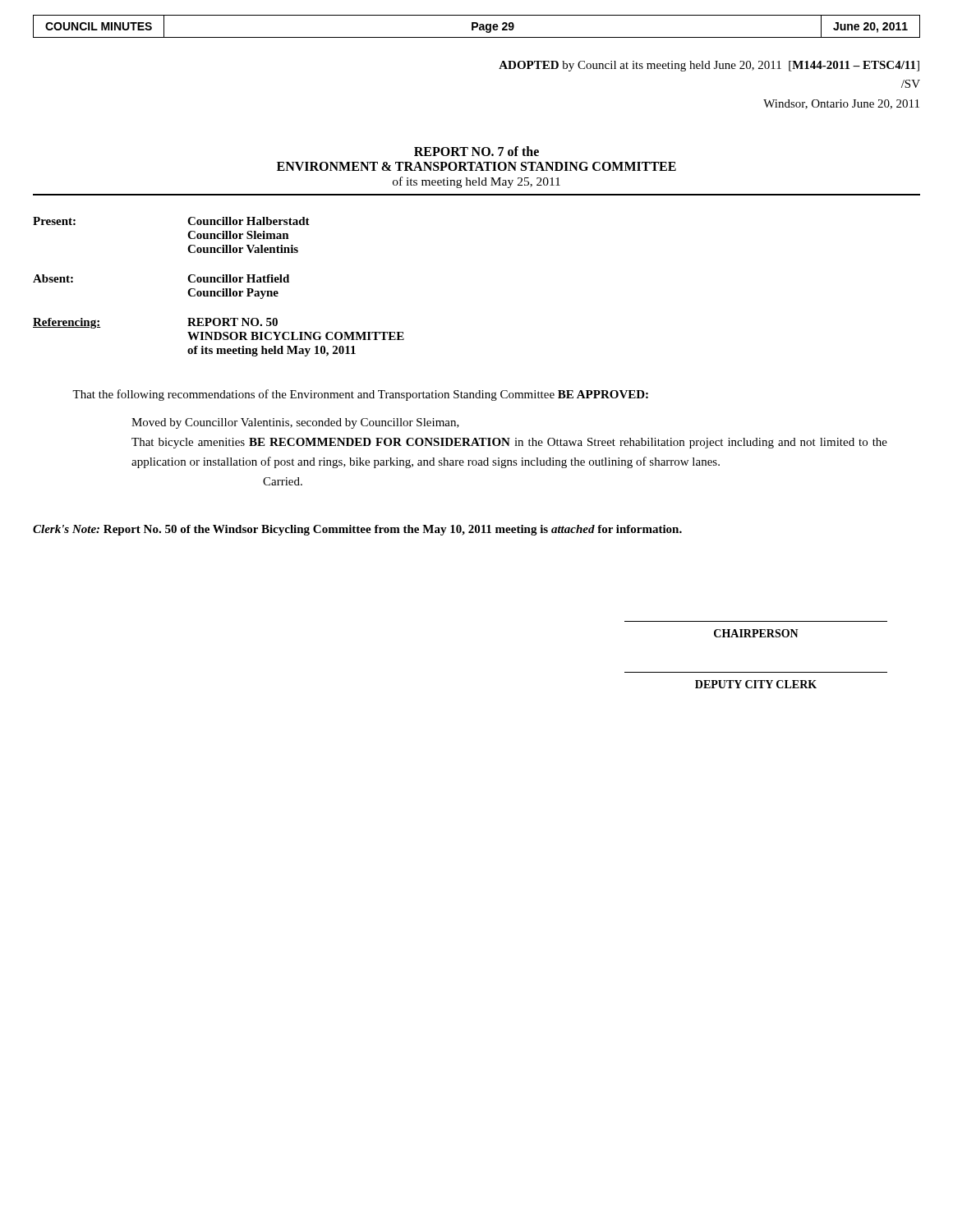This screenshot has width=953, height=1232.
Task: Navigate to the text block starting "That the following recommendations of"
Action: coord(341,394)
